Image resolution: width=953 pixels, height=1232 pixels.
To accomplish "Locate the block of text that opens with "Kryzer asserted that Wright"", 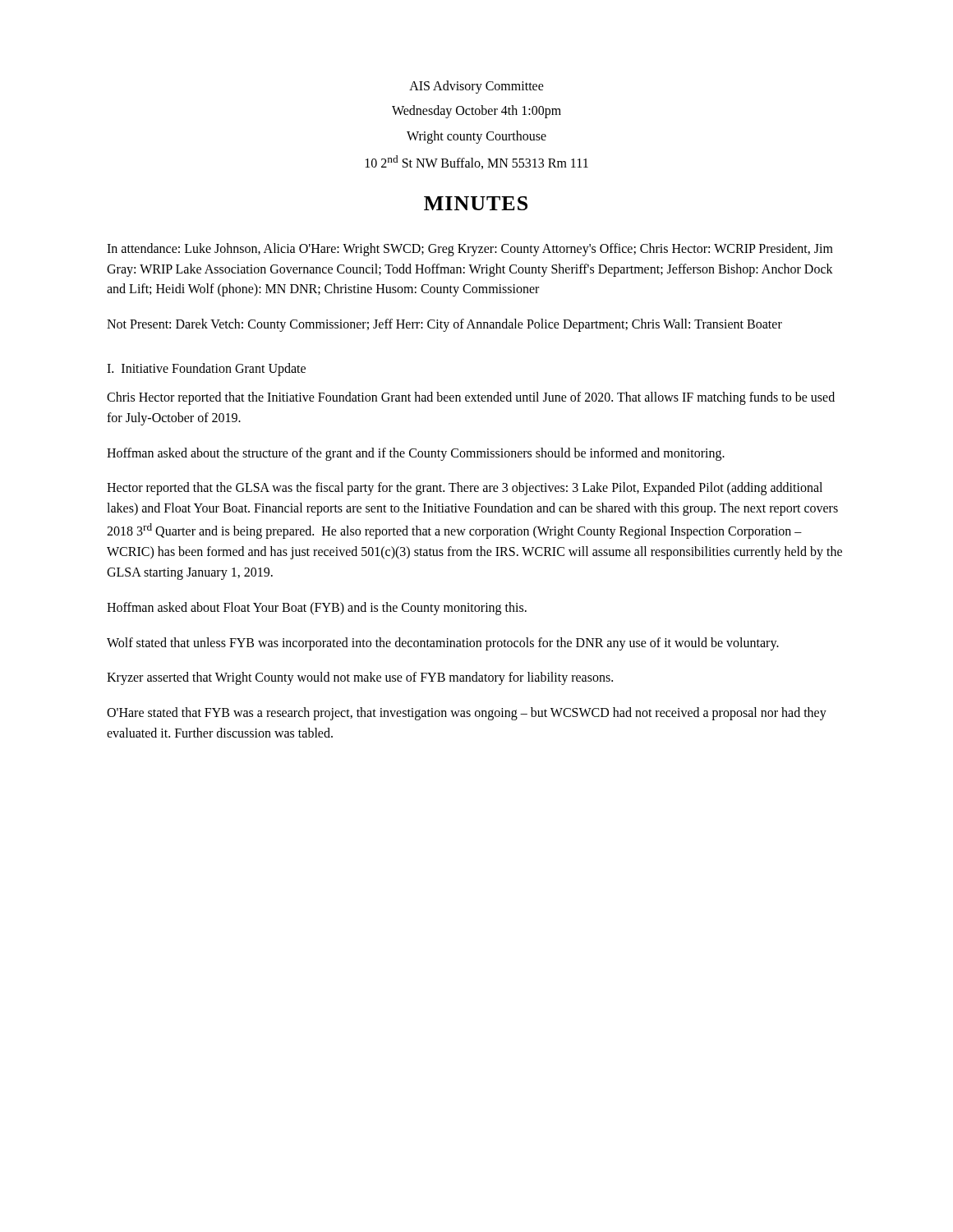I will click(x=360, y=677).
